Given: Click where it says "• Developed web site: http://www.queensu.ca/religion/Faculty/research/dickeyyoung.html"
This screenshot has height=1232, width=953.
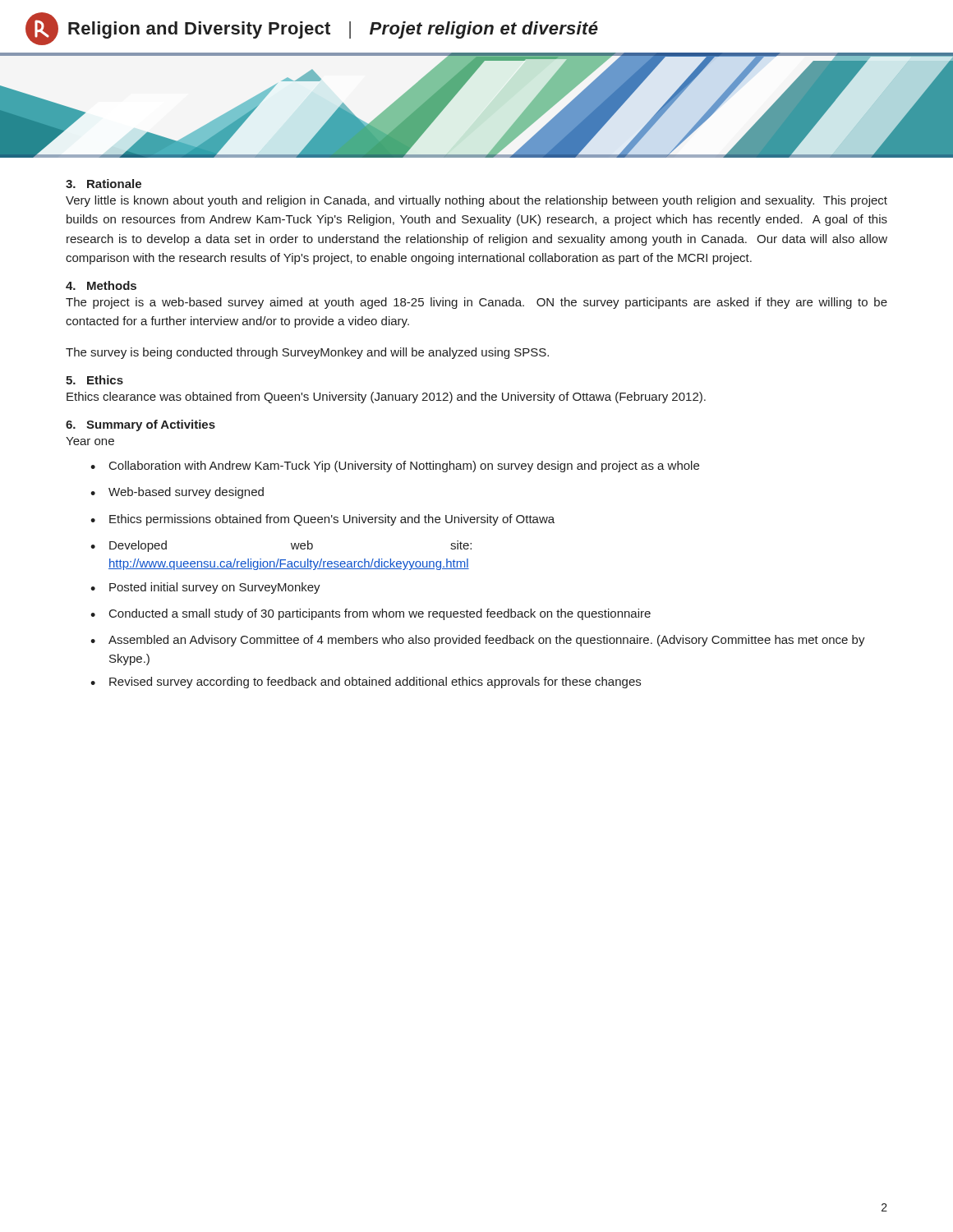Looking at the screenshot, I should (x=138, y=546).
